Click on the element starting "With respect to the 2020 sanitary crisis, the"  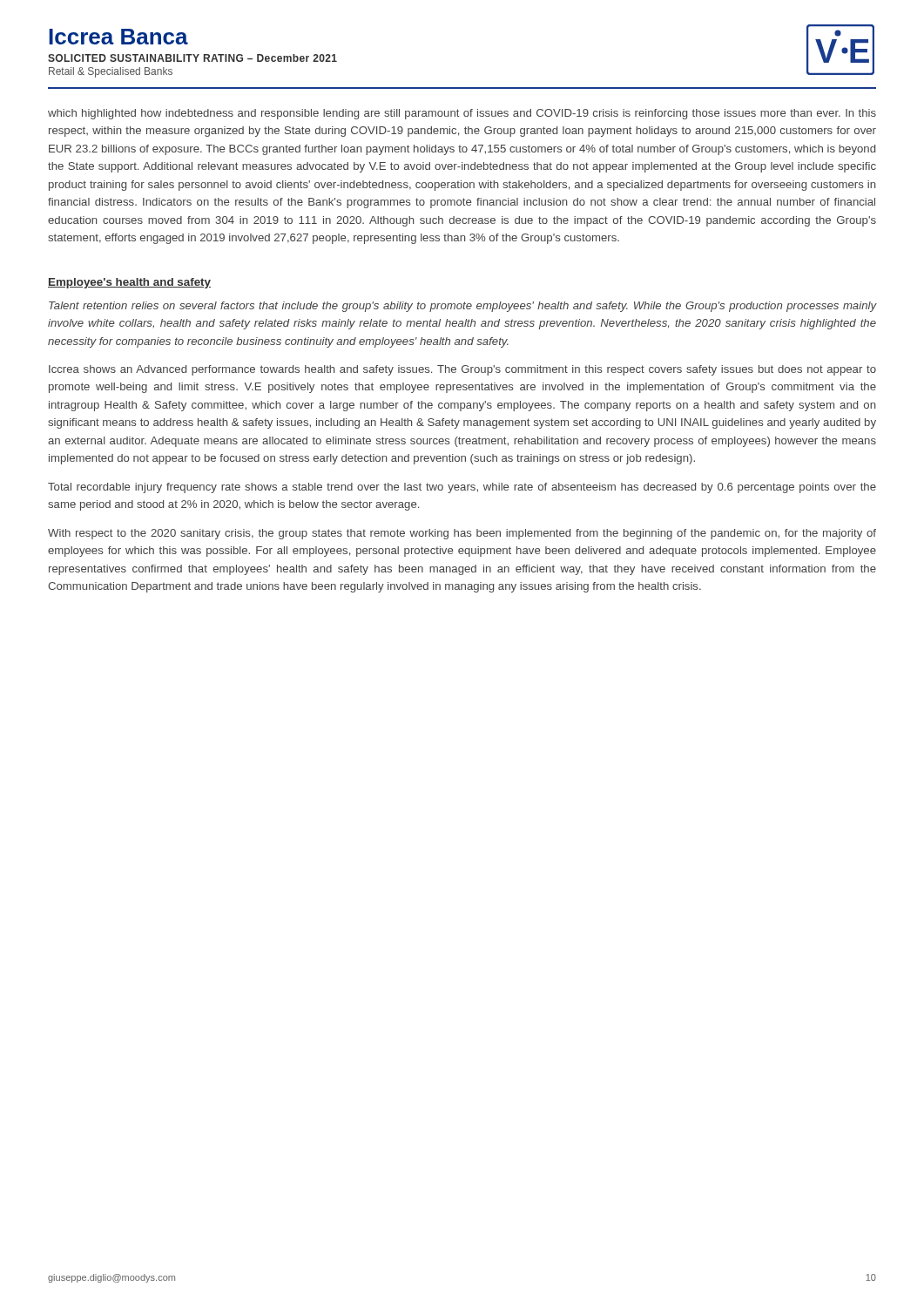coord(462,559)
